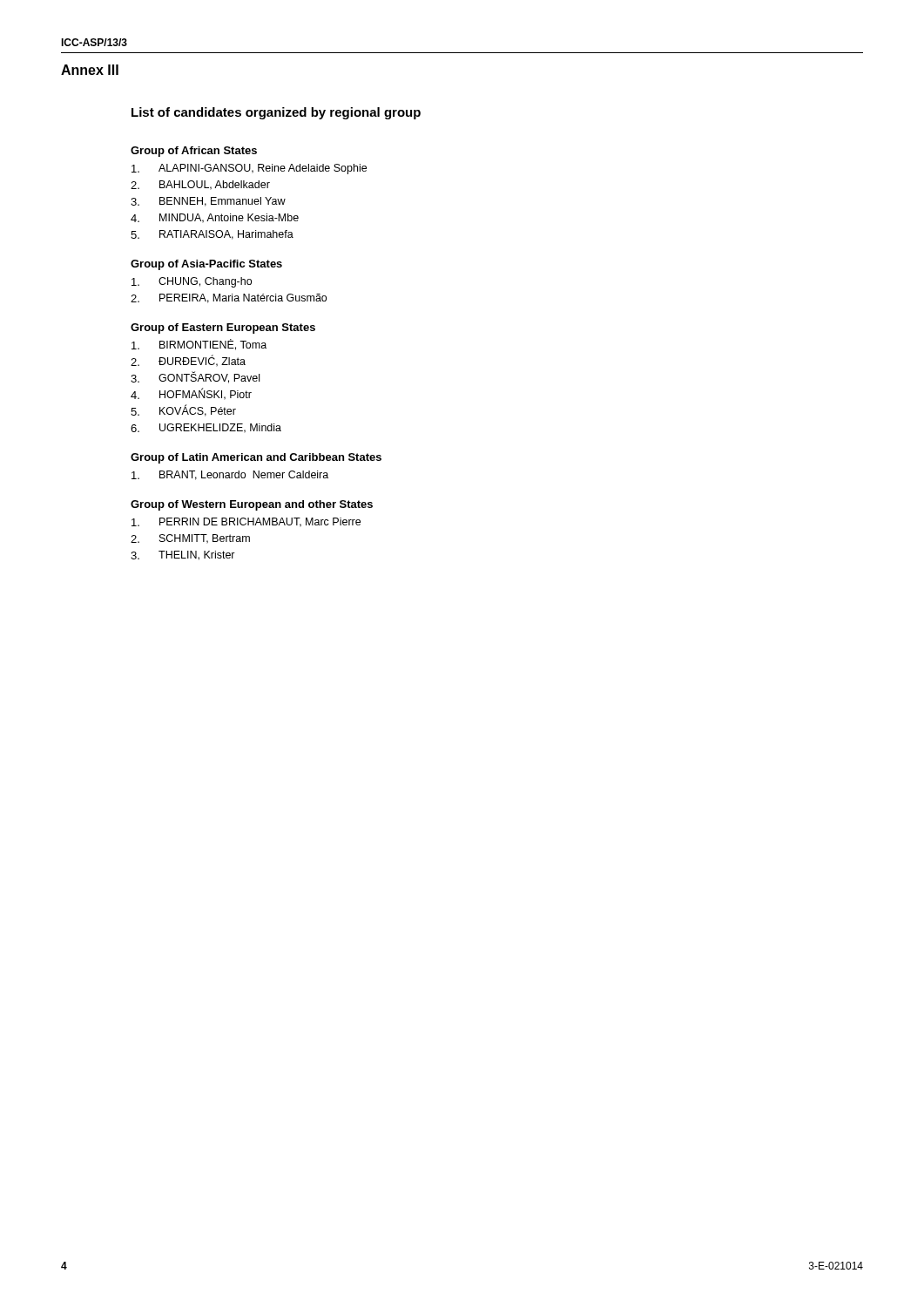Image resolution: width=924 pixels, height=1307 pixels.
Task: Locate the element starting "BIRMONTIENĖ, Toma"
Action: 199,345
